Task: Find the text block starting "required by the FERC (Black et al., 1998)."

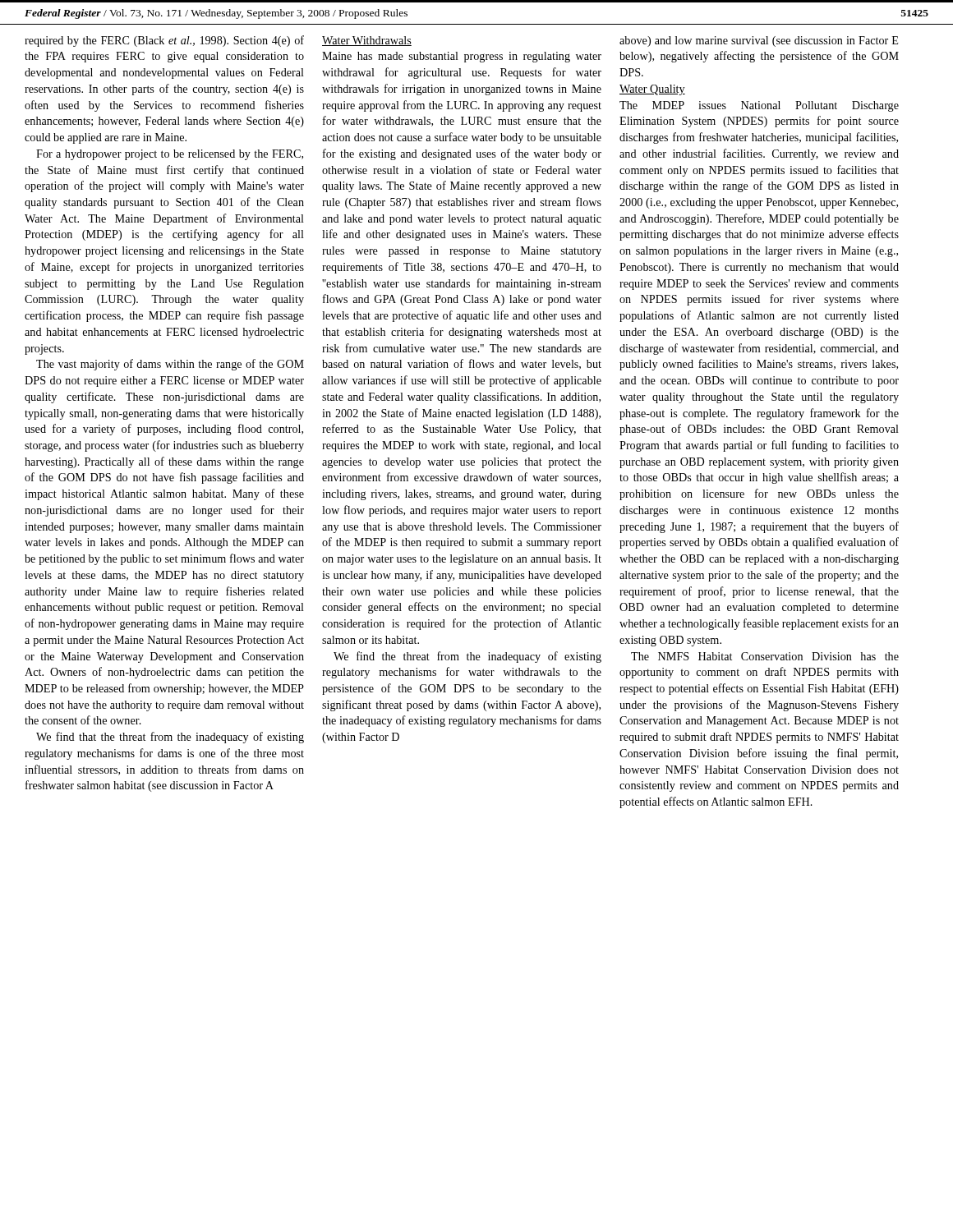Action: (x=164, y=413)
